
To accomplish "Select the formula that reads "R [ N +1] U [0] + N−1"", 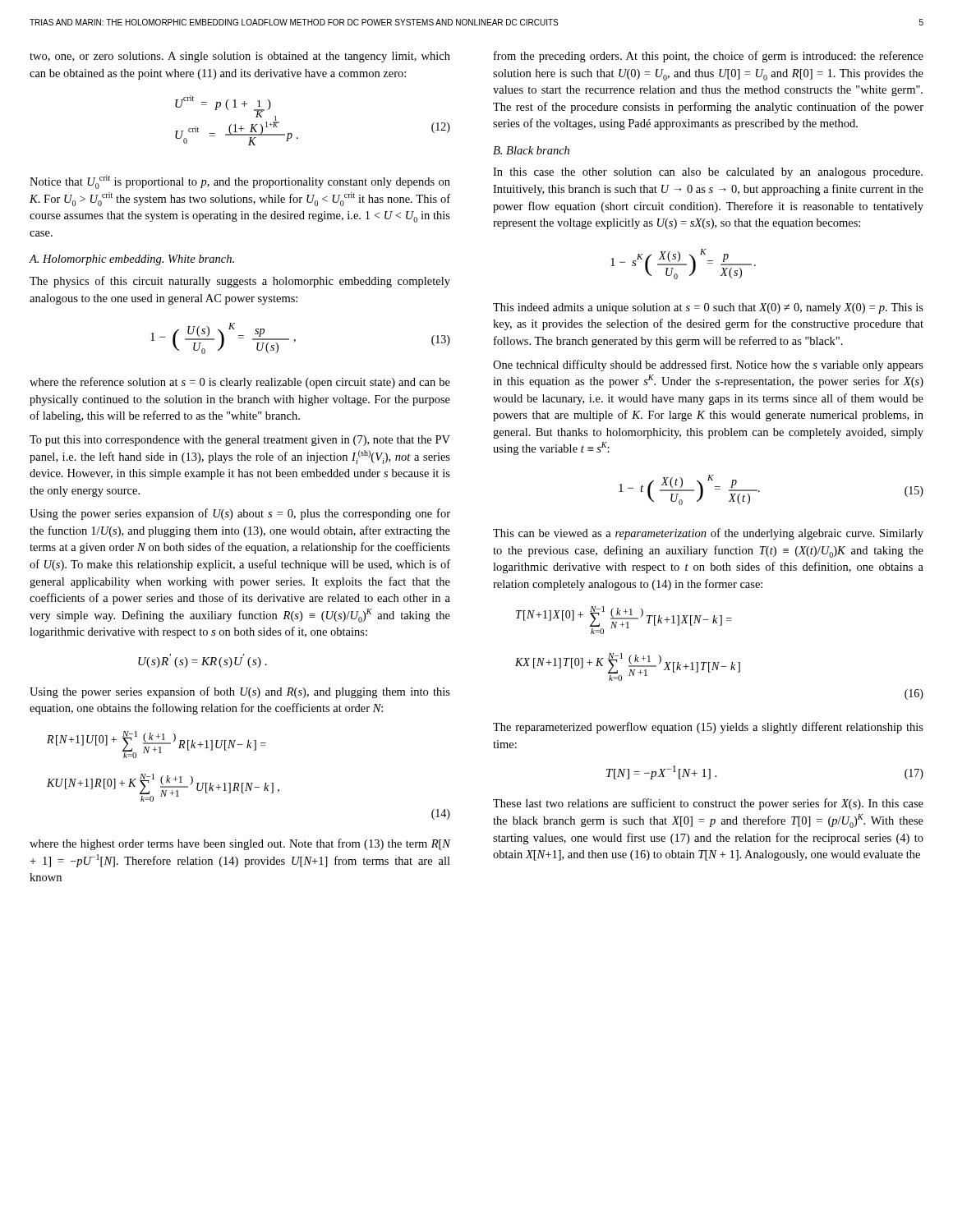I will click(246, 775).
